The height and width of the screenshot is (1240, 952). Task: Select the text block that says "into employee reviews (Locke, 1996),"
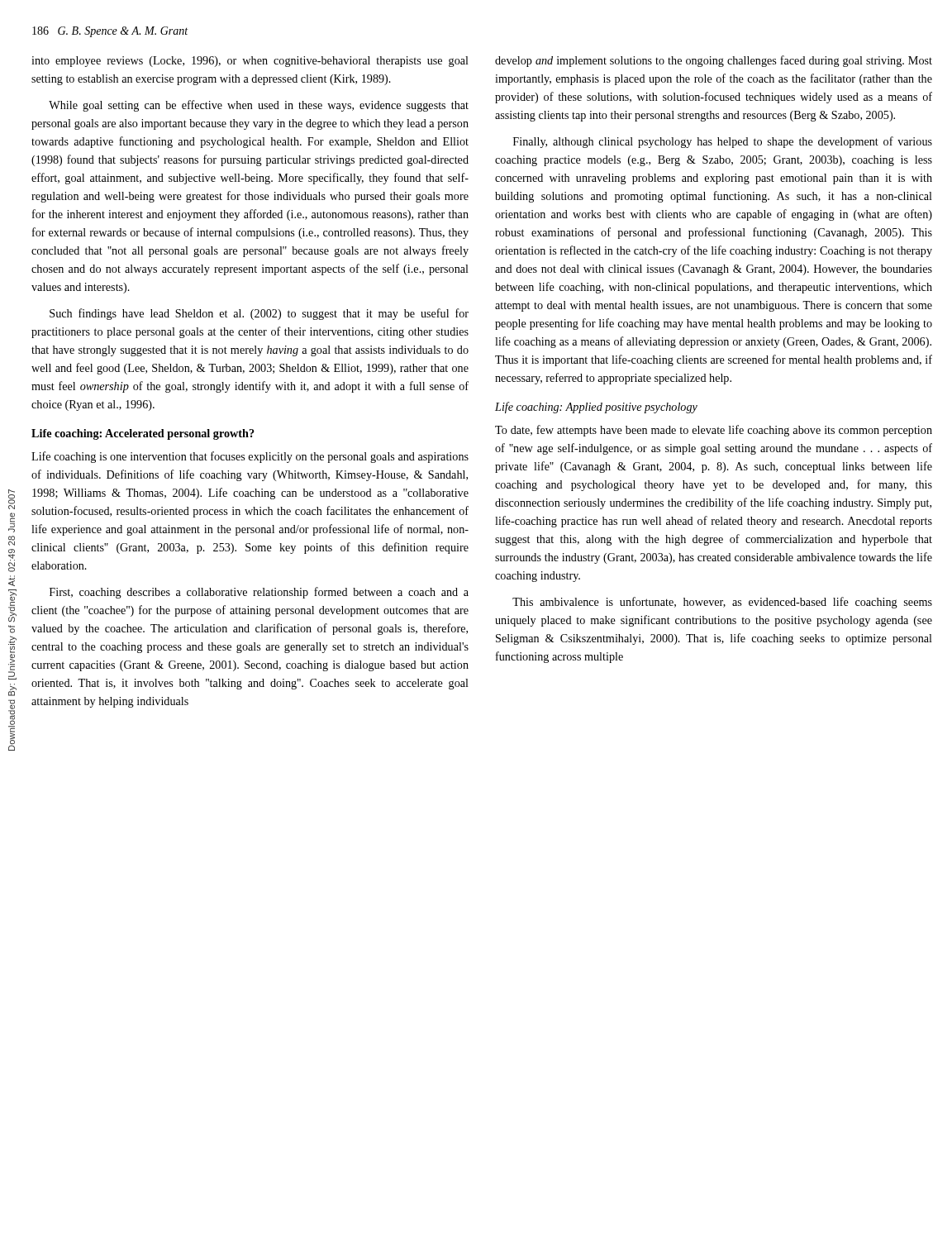(x=250, y=232)
